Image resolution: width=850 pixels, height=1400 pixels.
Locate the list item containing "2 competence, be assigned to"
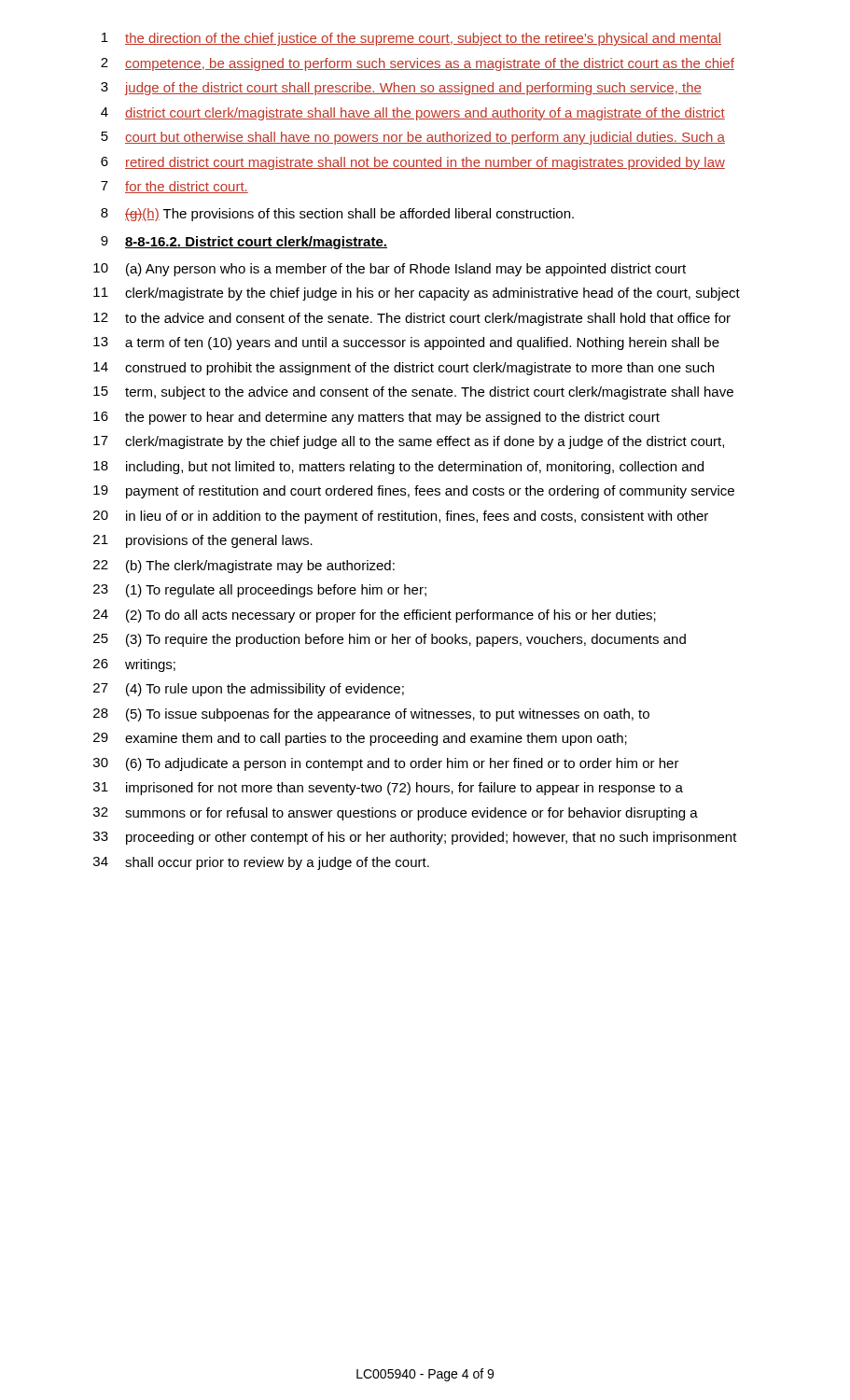pyautogui.click(x=425, y=63)
